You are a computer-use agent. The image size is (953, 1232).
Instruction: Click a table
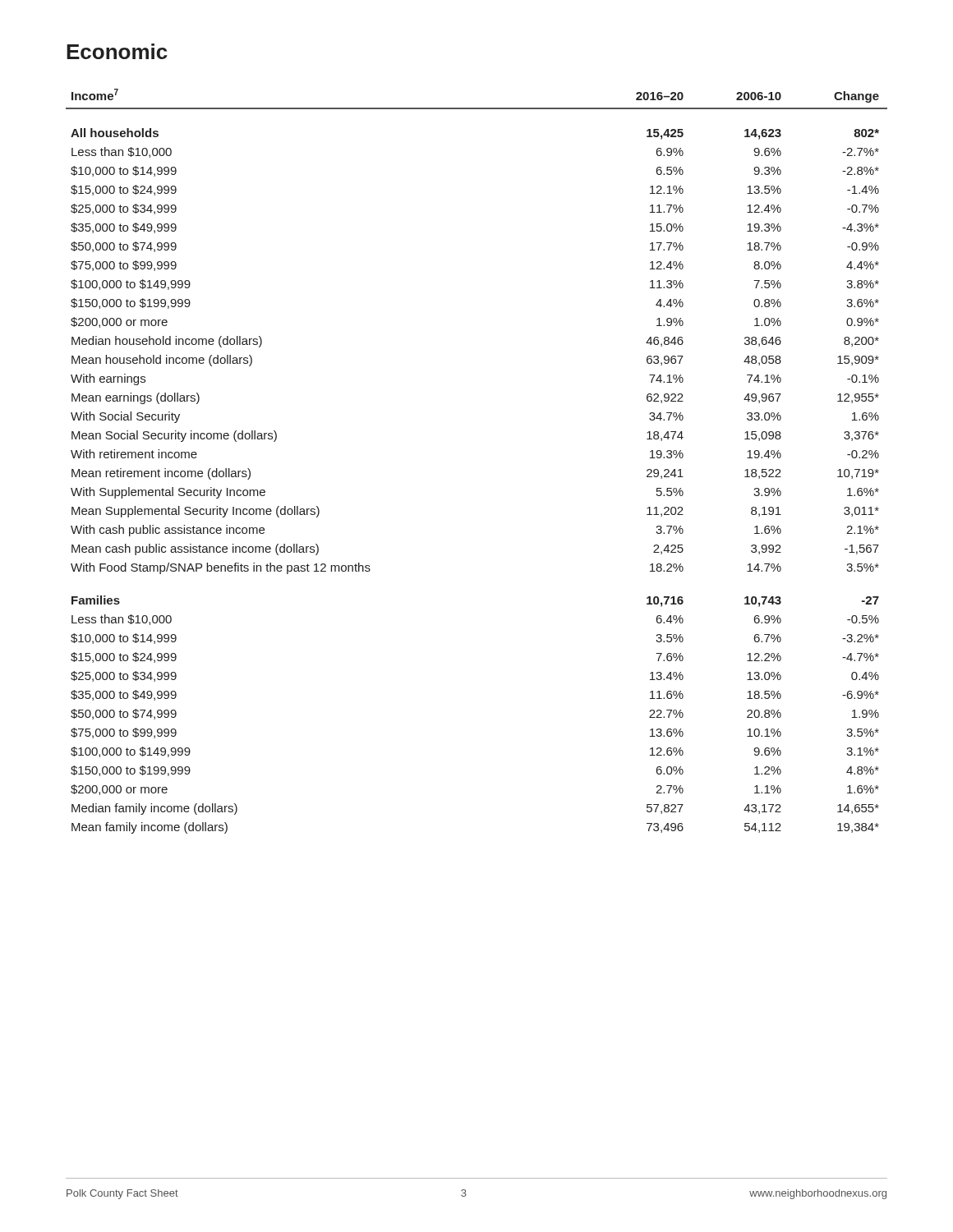click(476, 460)
